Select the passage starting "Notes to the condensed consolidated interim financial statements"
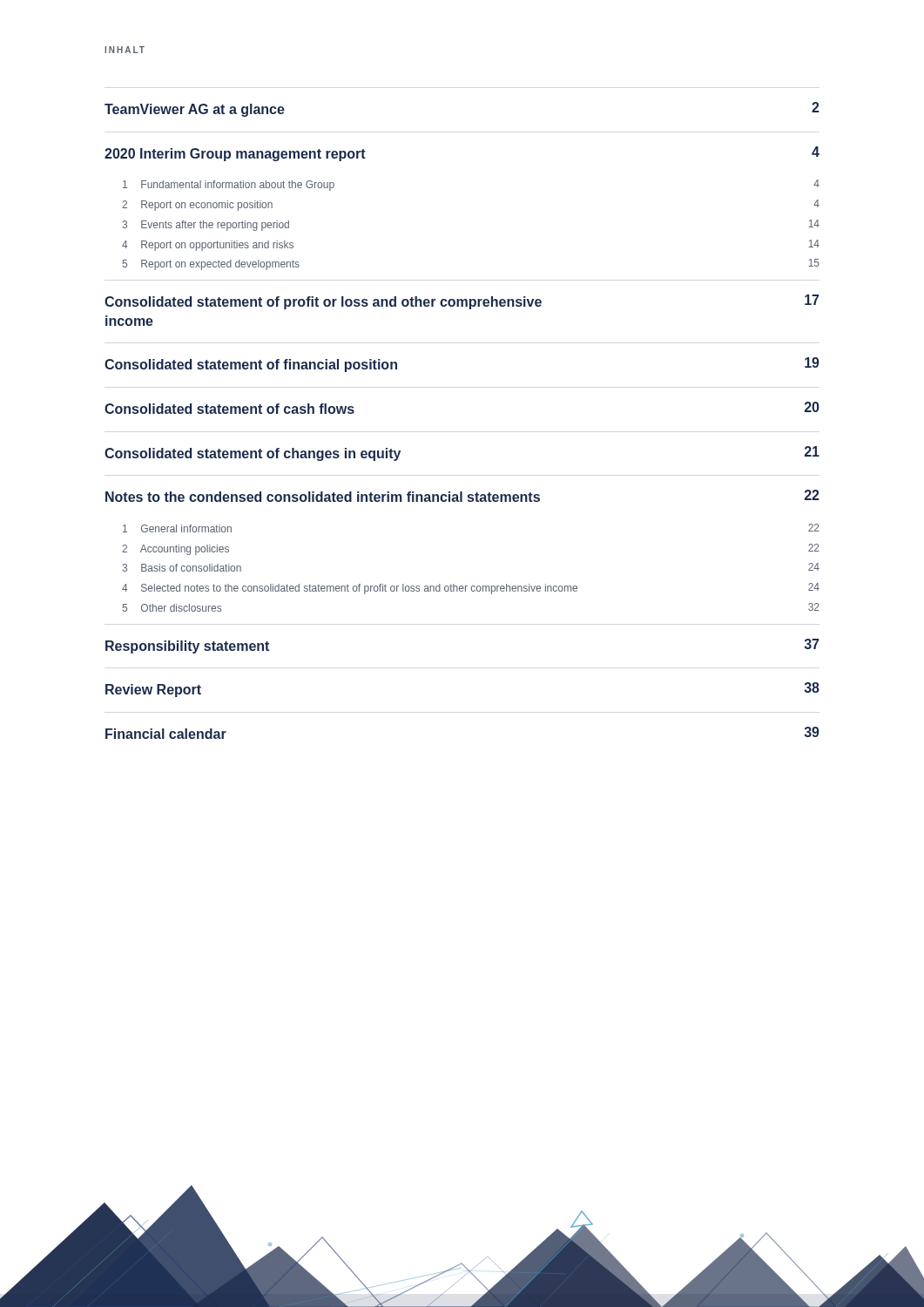The image size is (924, 1307). point(462,497)
